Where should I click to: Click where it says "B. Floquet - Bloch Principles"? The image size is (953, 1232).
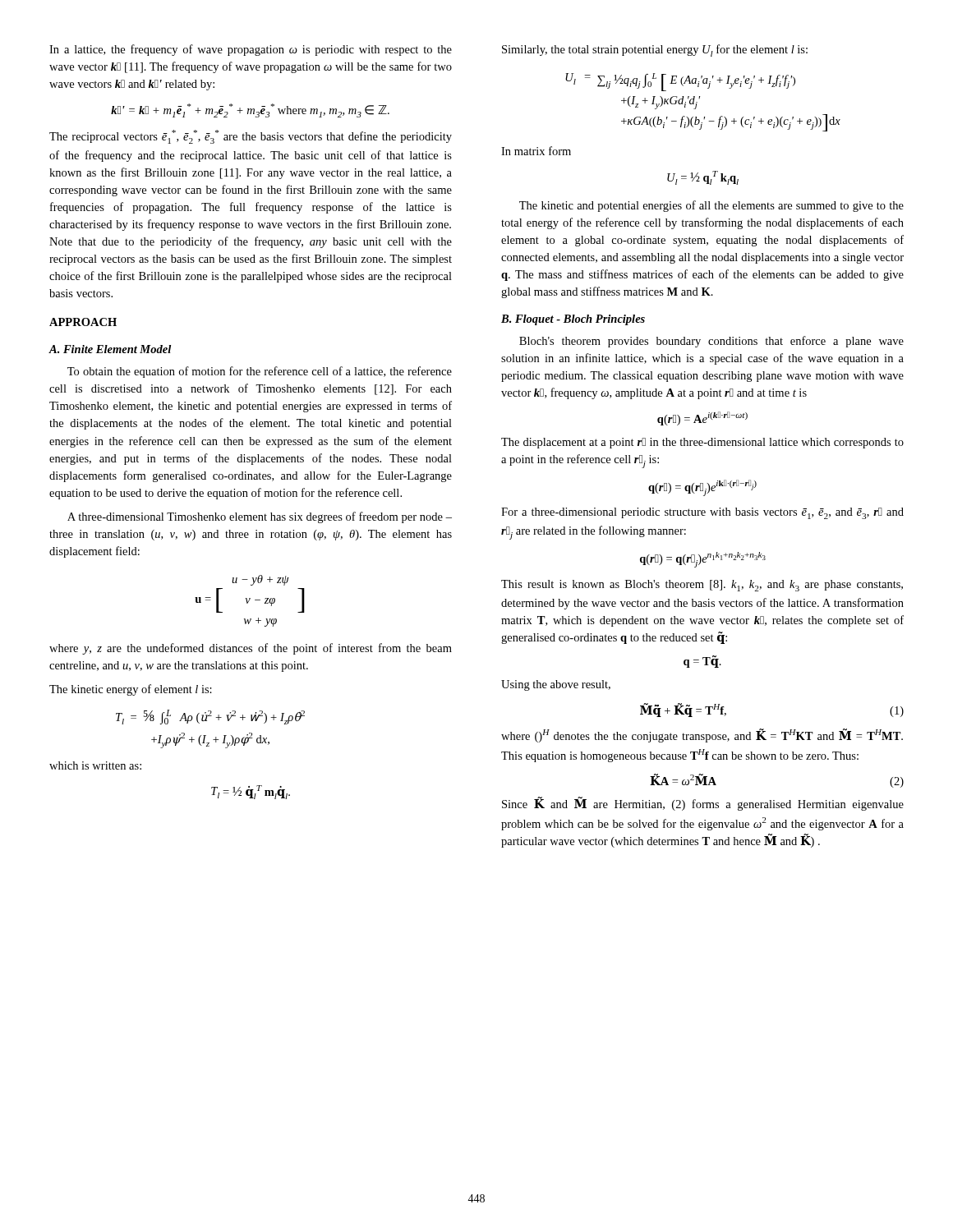pyautogui.click(x=573, y=320)
